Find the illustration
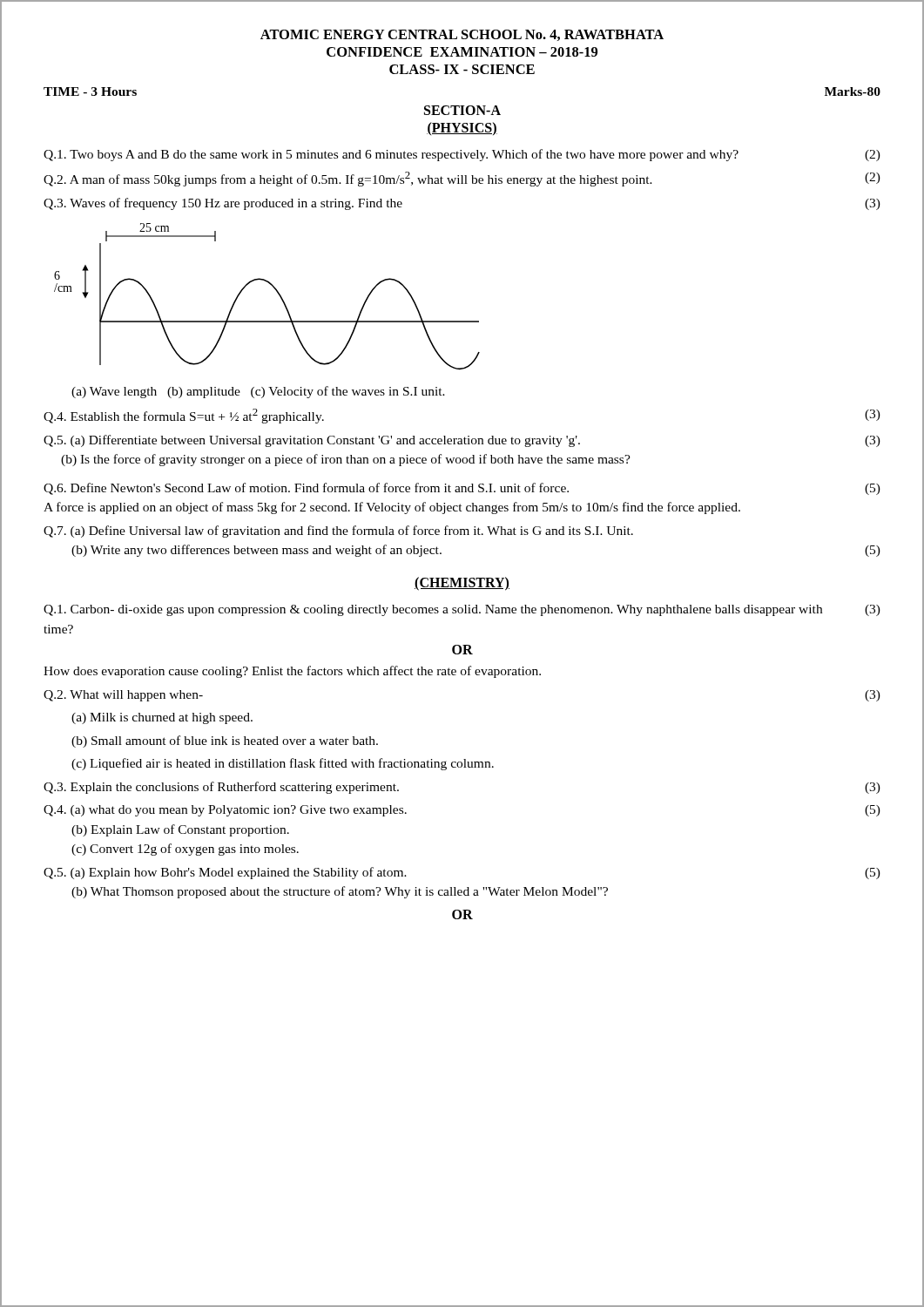The image size is (924, 1307). click(462, 297)
